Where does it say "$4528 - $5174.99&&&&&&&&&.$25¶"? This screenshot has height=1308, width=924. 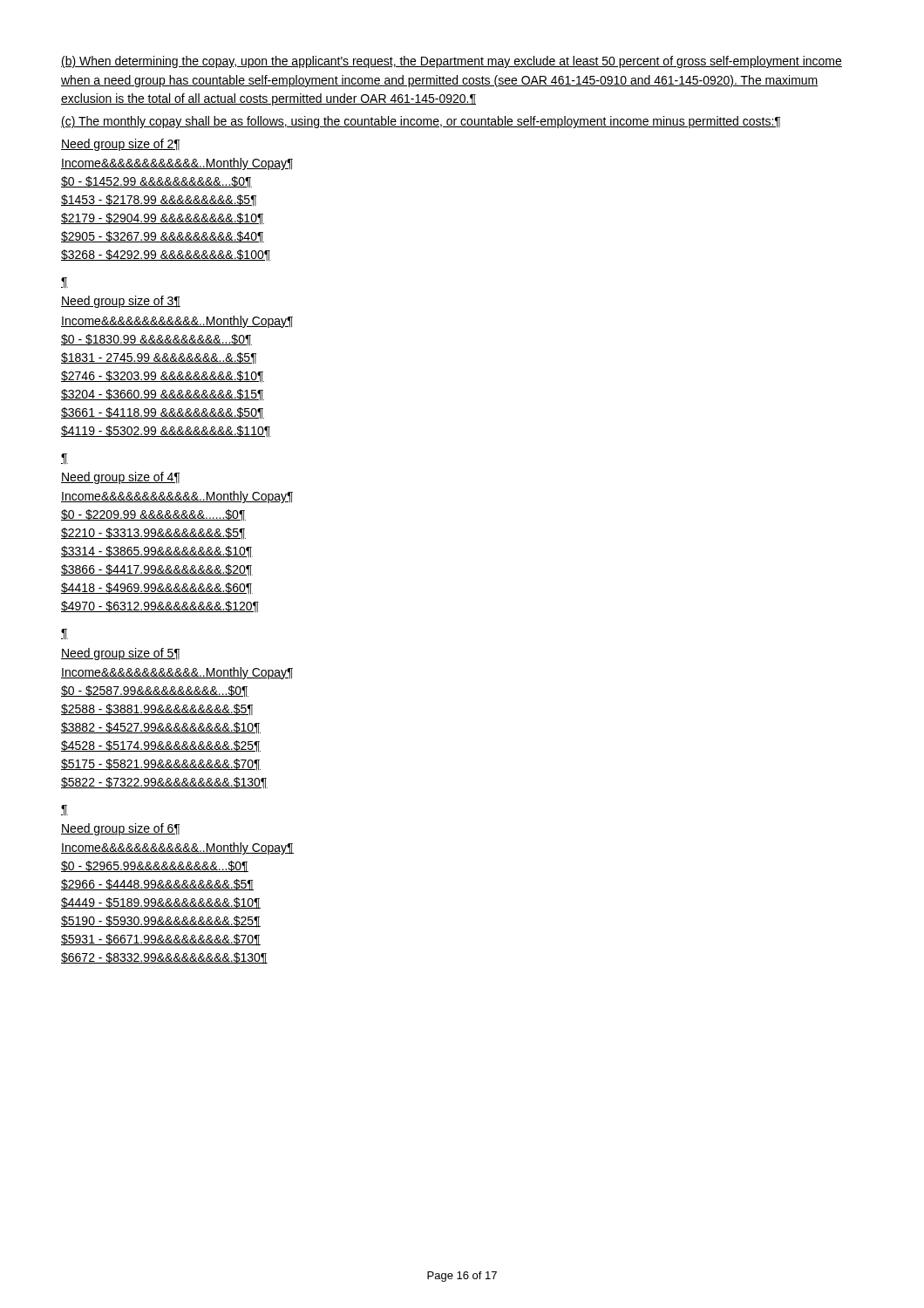[x=161, y=745]
